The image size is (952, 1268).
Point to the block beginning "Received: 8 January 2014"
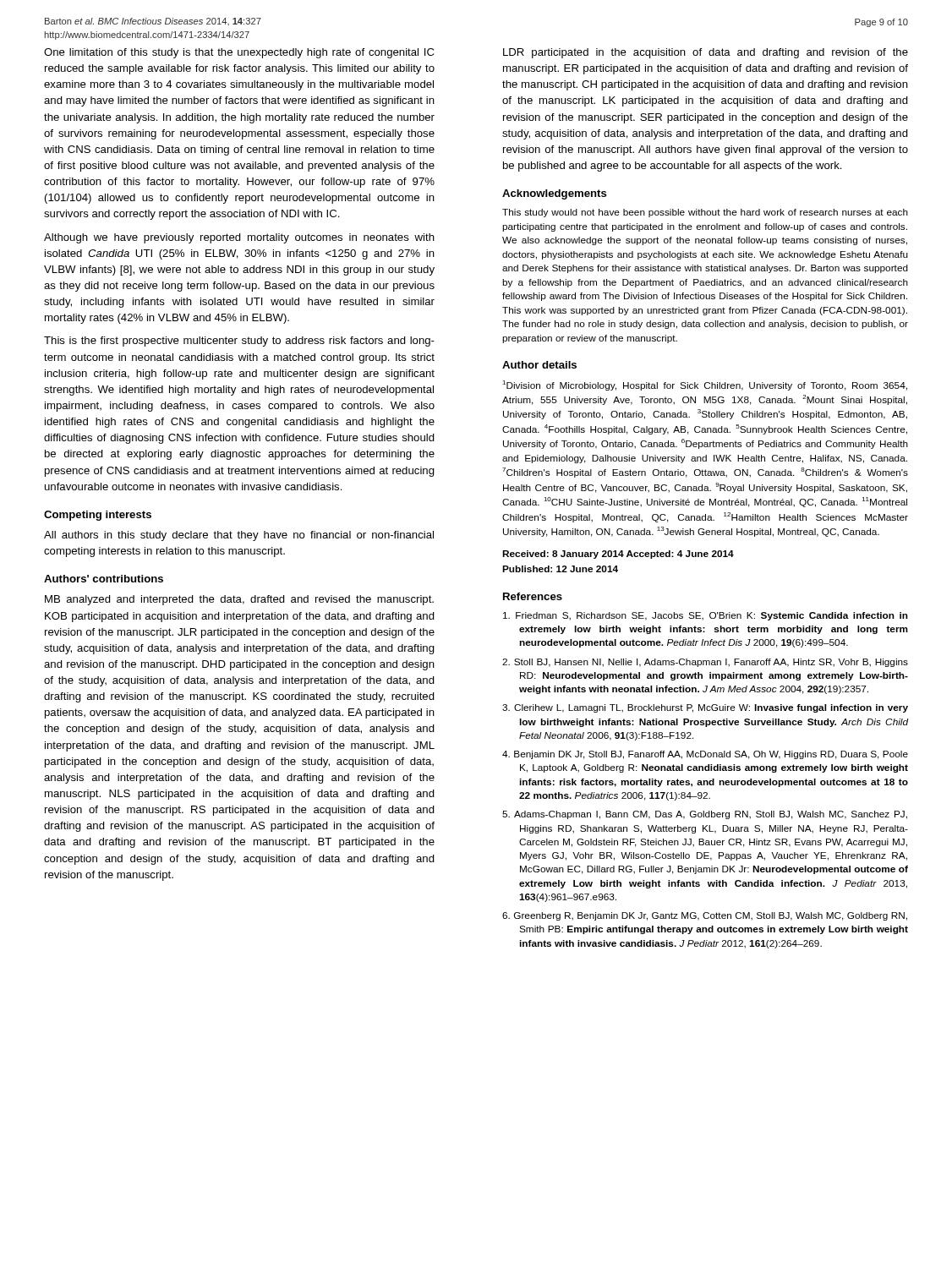(618, 561)
